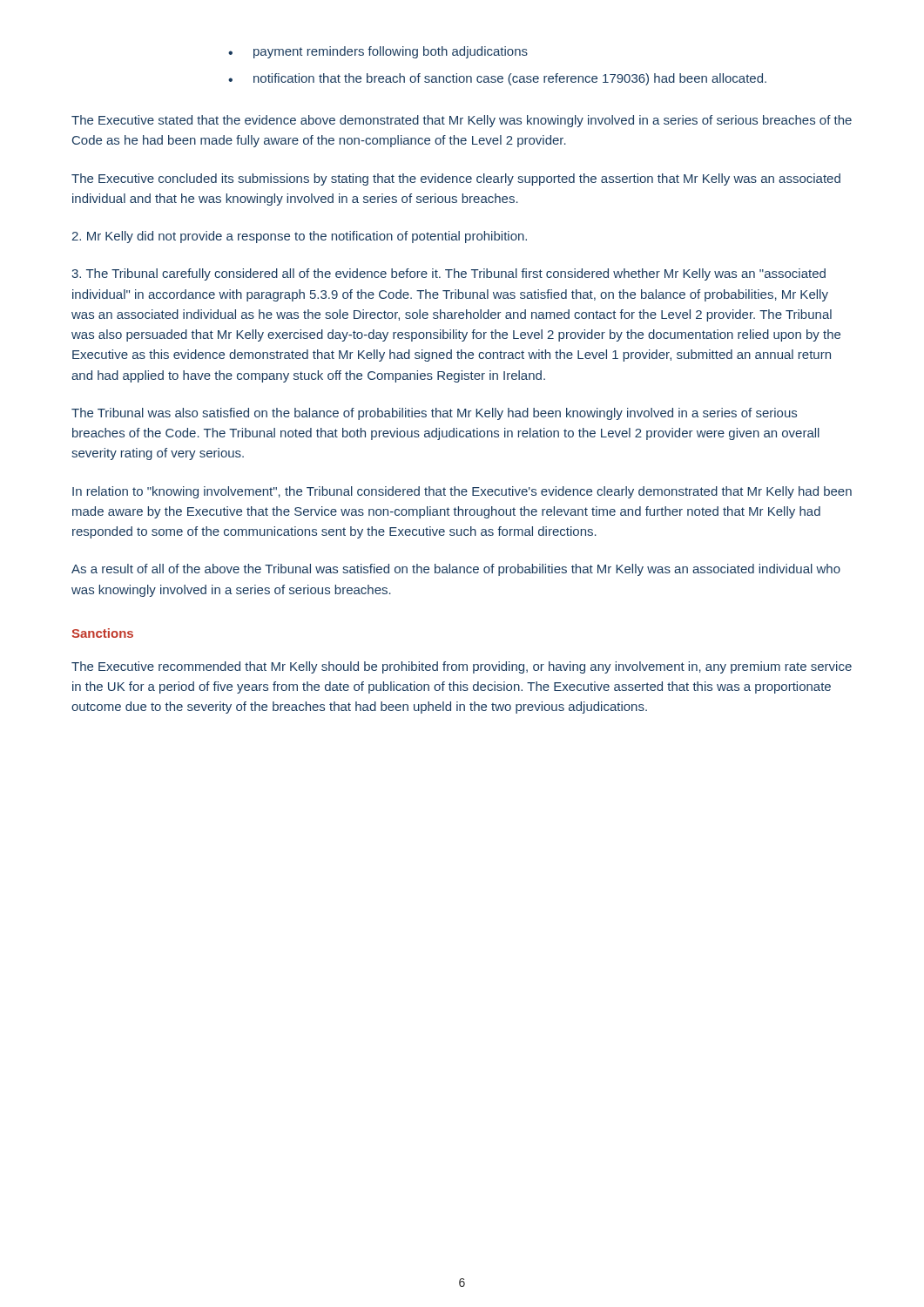Click the passage that begins "As a result of all of"

456,579
